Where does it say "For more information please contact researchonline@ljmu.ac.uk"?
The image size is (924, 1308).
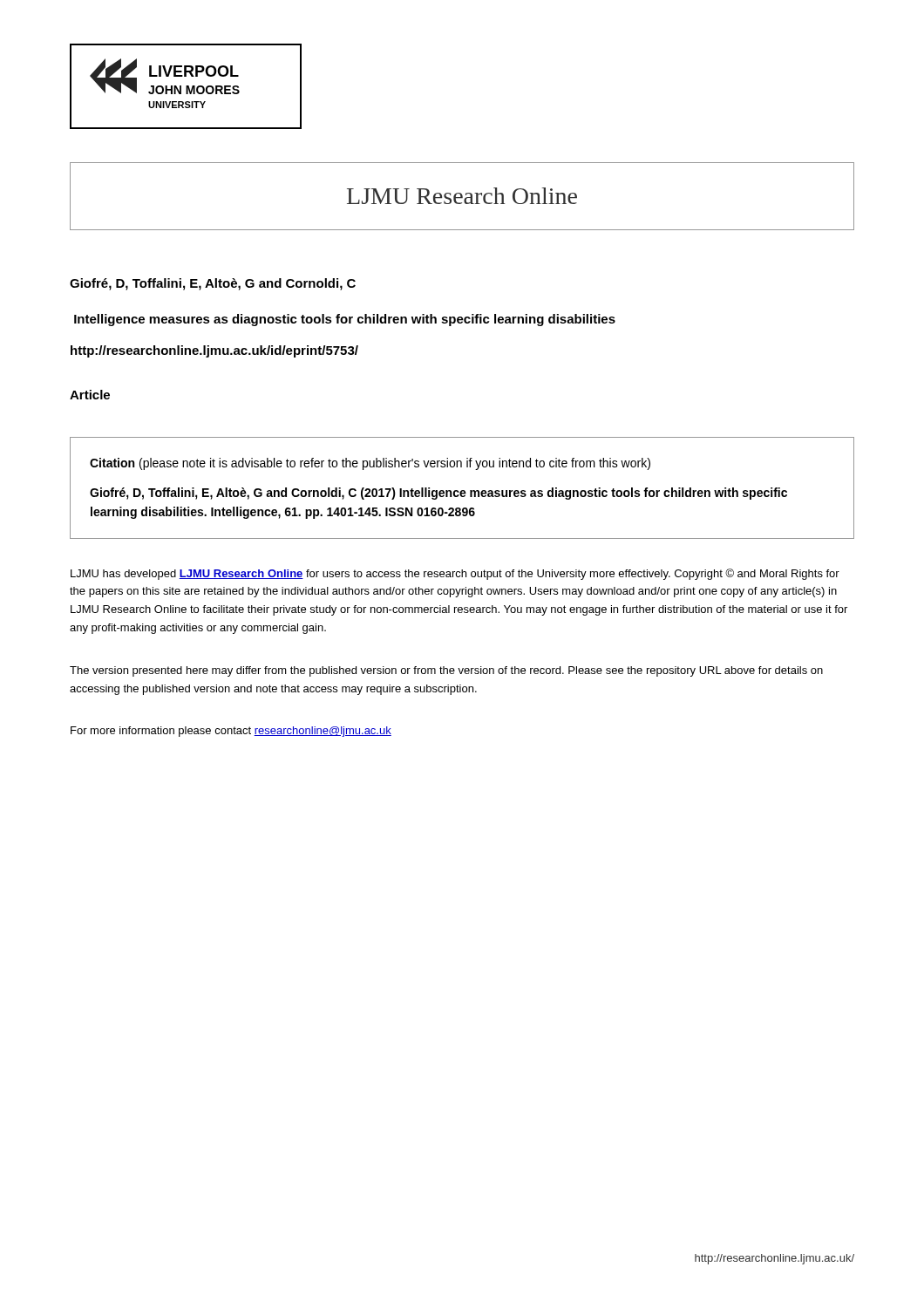(230, 731)
